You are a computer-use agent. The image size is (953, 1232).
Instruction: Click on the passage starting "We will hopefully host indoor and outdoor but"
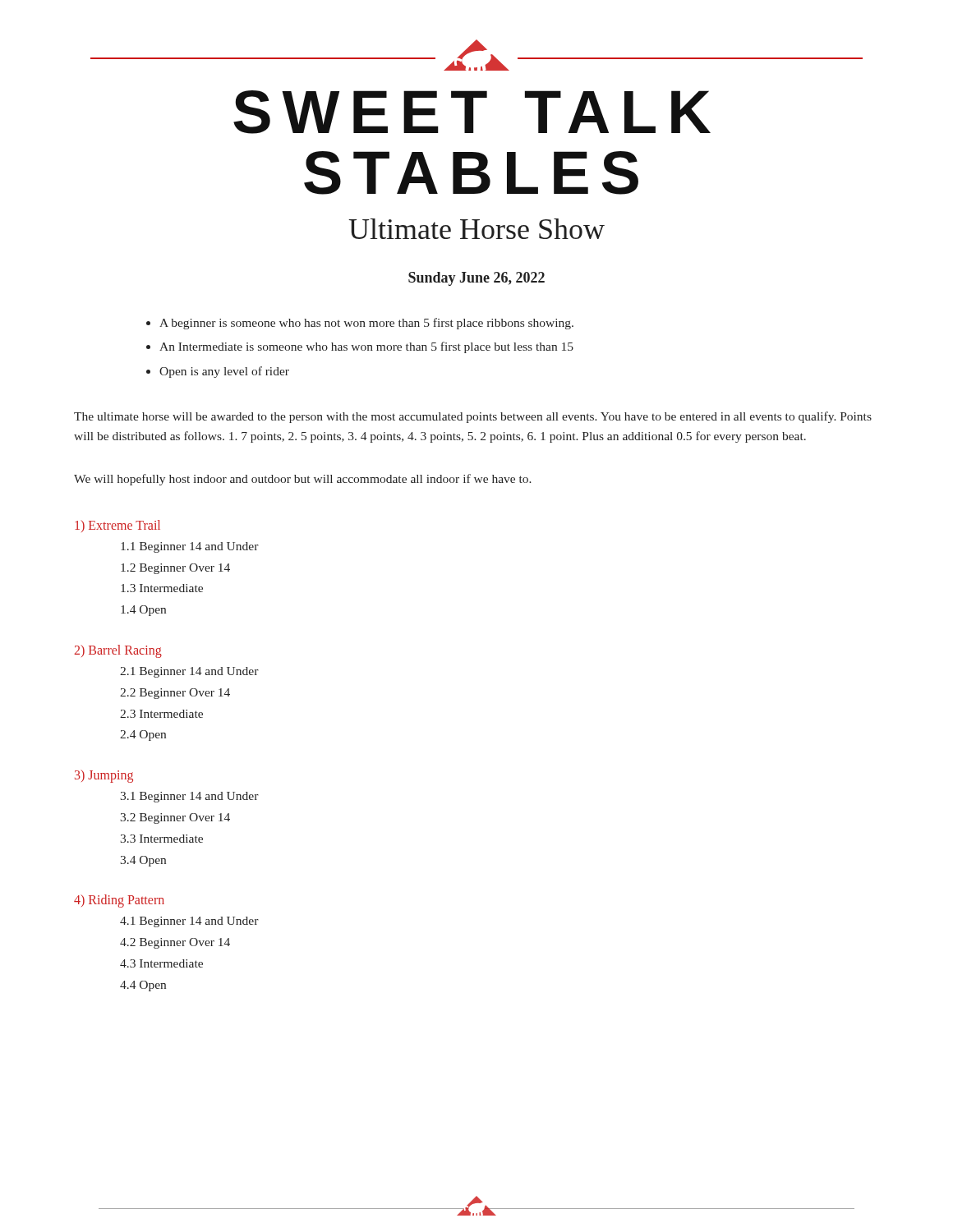[x=303, y=478]
